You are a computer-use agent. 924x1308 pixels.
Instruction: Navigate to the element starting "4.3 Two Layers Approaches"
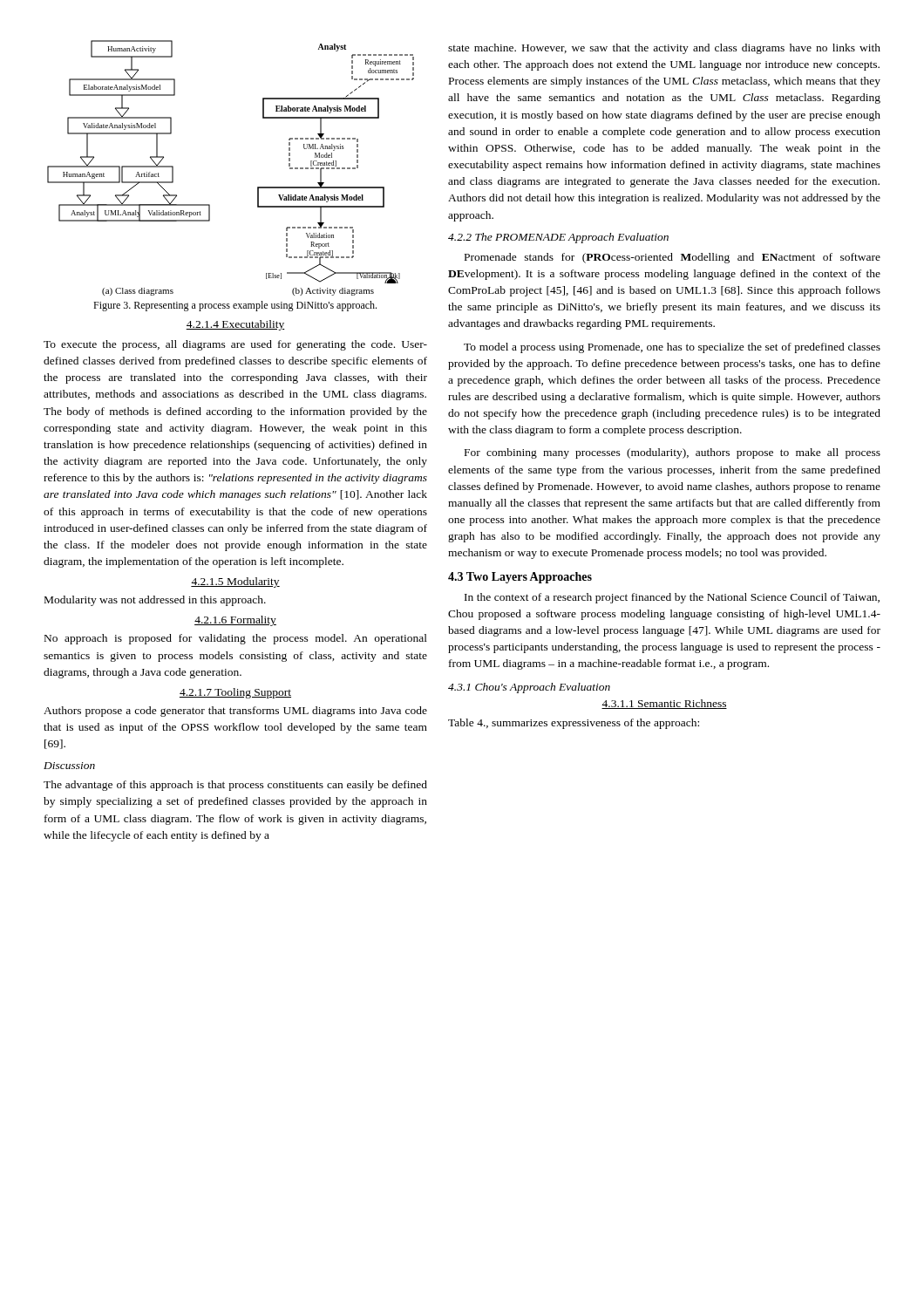[x=520, y=576]
